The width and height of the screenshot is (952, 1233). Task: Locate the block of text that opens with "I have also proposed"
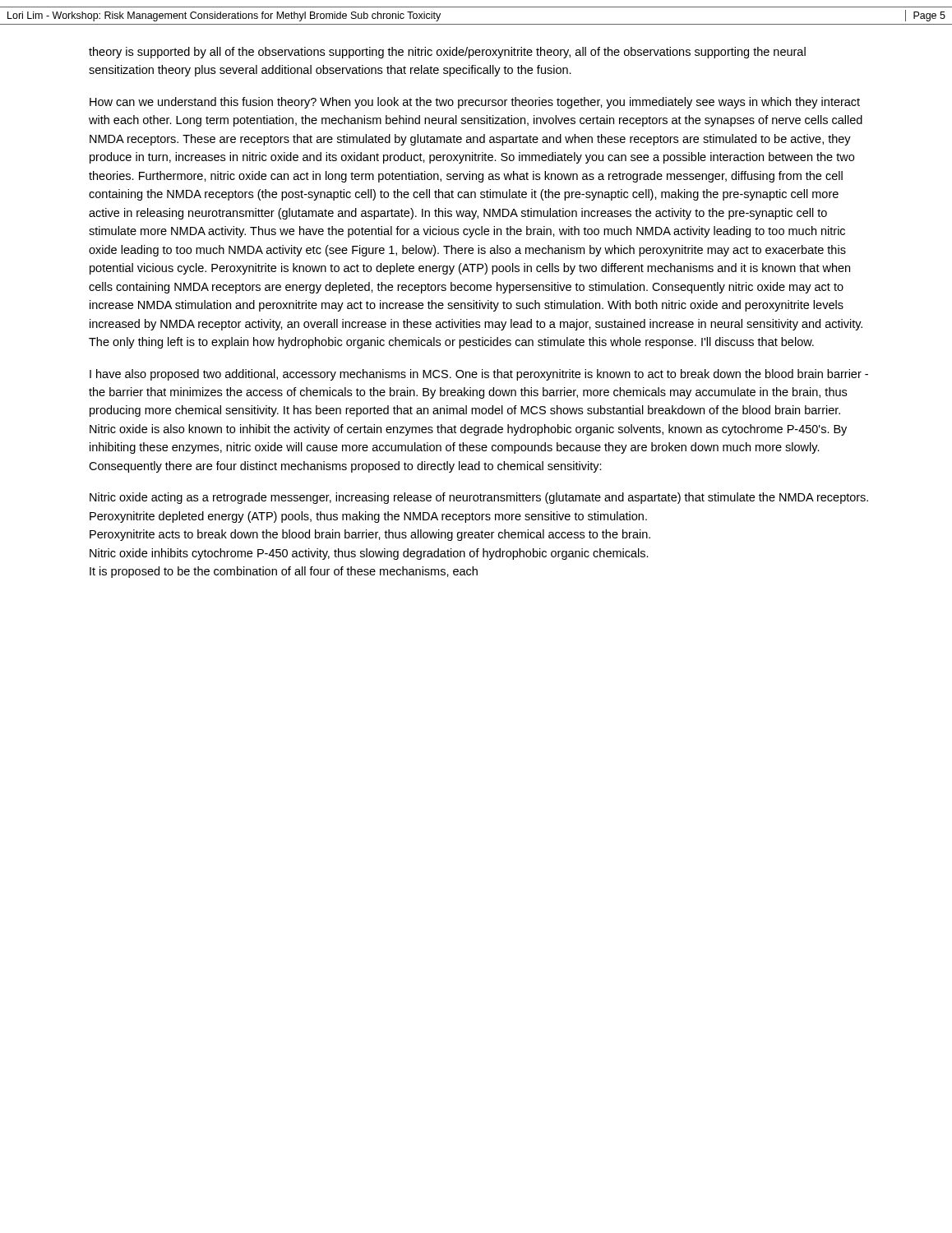pyautogui.click(x=479, y=420)
